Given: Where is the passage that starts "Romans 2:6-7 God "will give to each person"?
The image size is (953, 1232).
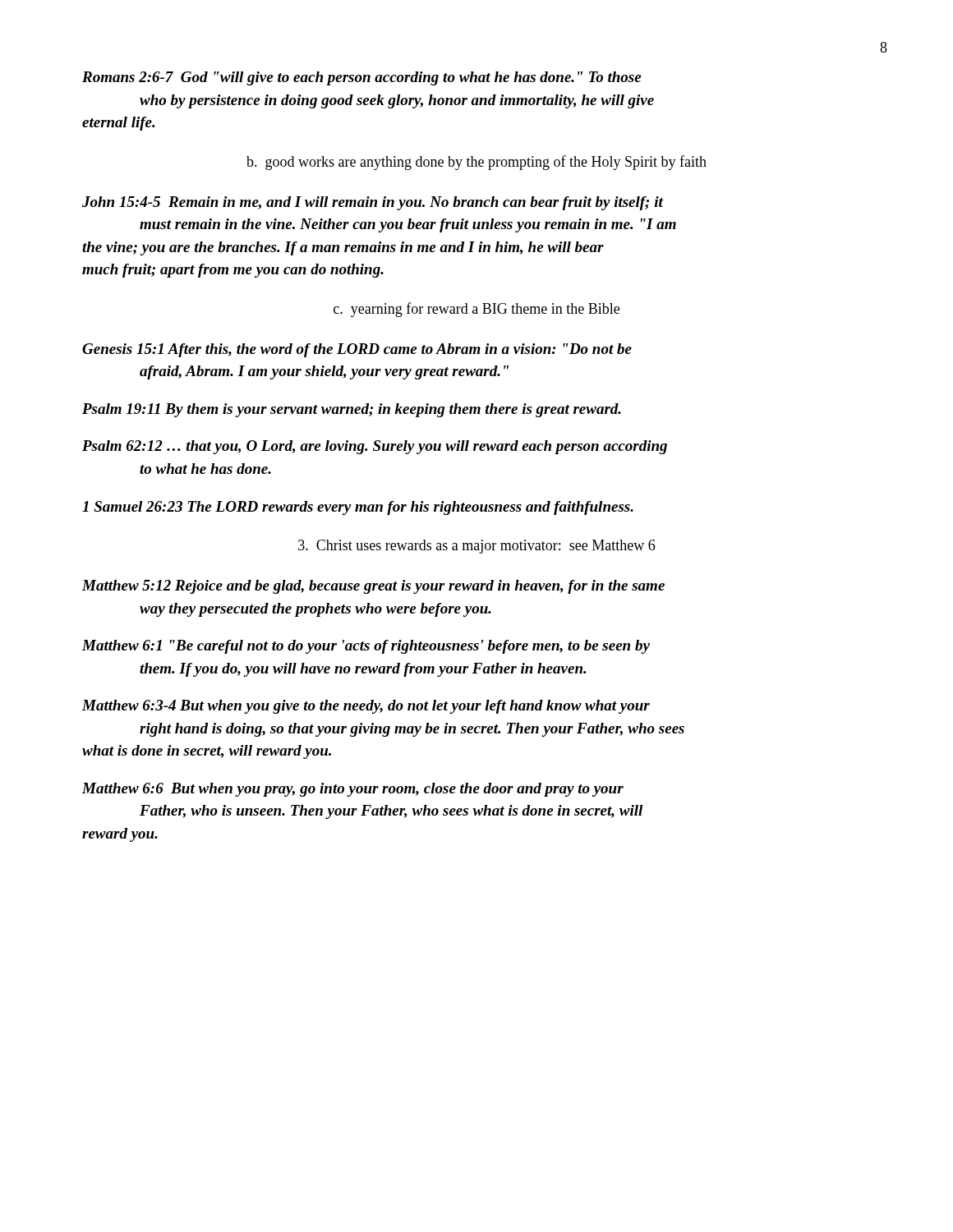Looking at the screenshot, I should 368,99.
